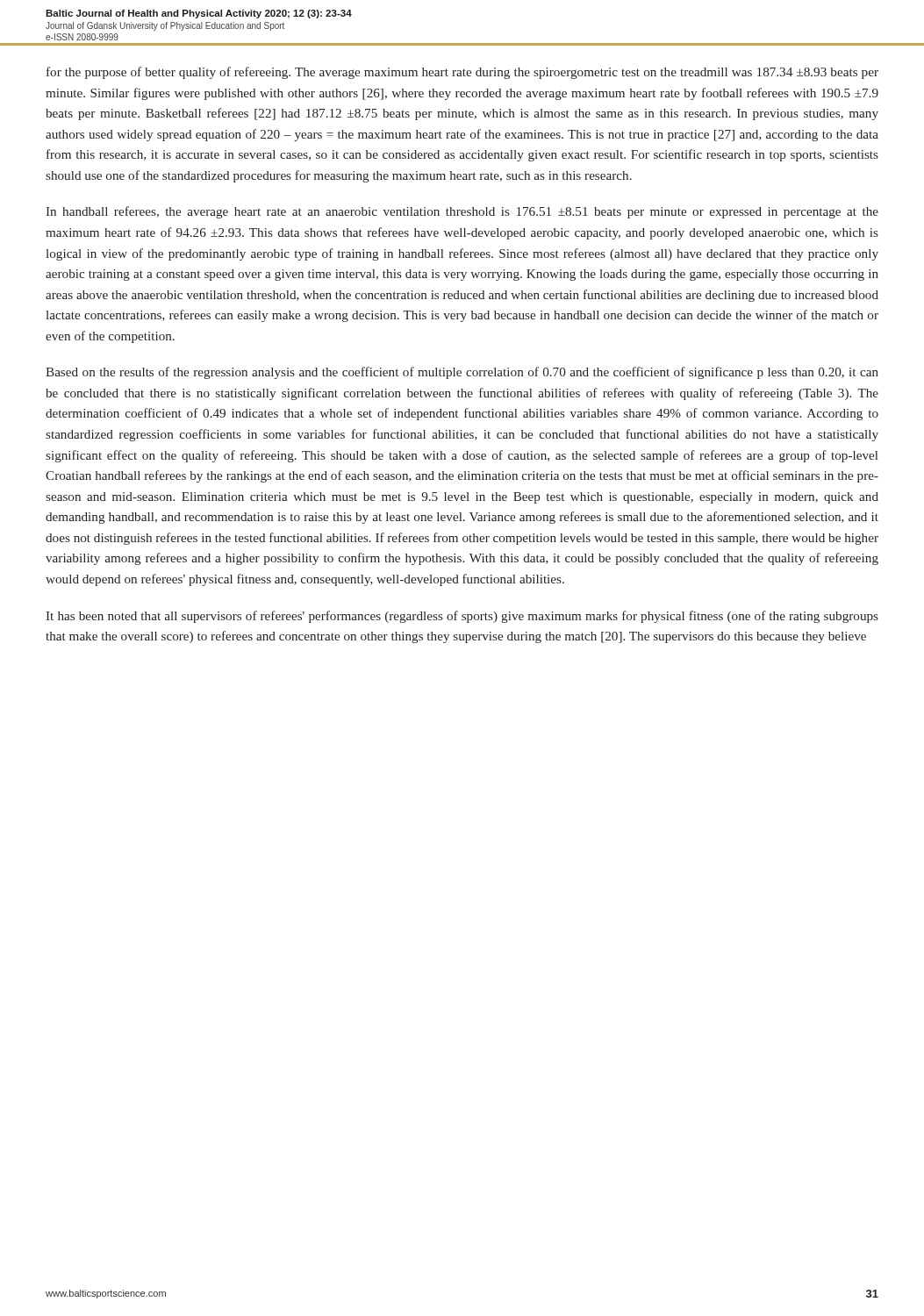Screen dimensions: 1316x924
Task: Point to the text starting "It has been noted"
Action: coord(462,625)
